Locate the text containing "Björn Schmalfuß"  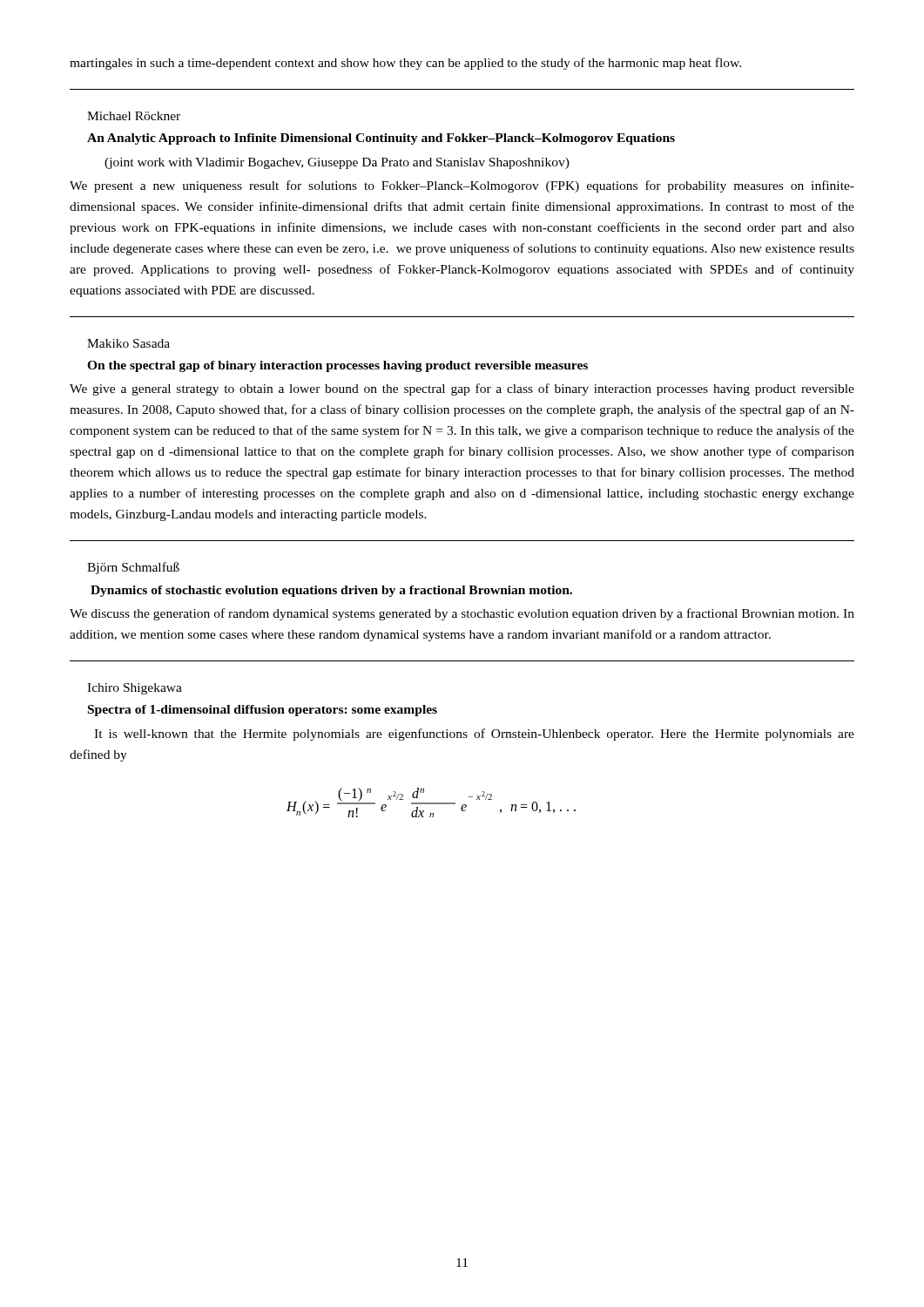[133, 567]
